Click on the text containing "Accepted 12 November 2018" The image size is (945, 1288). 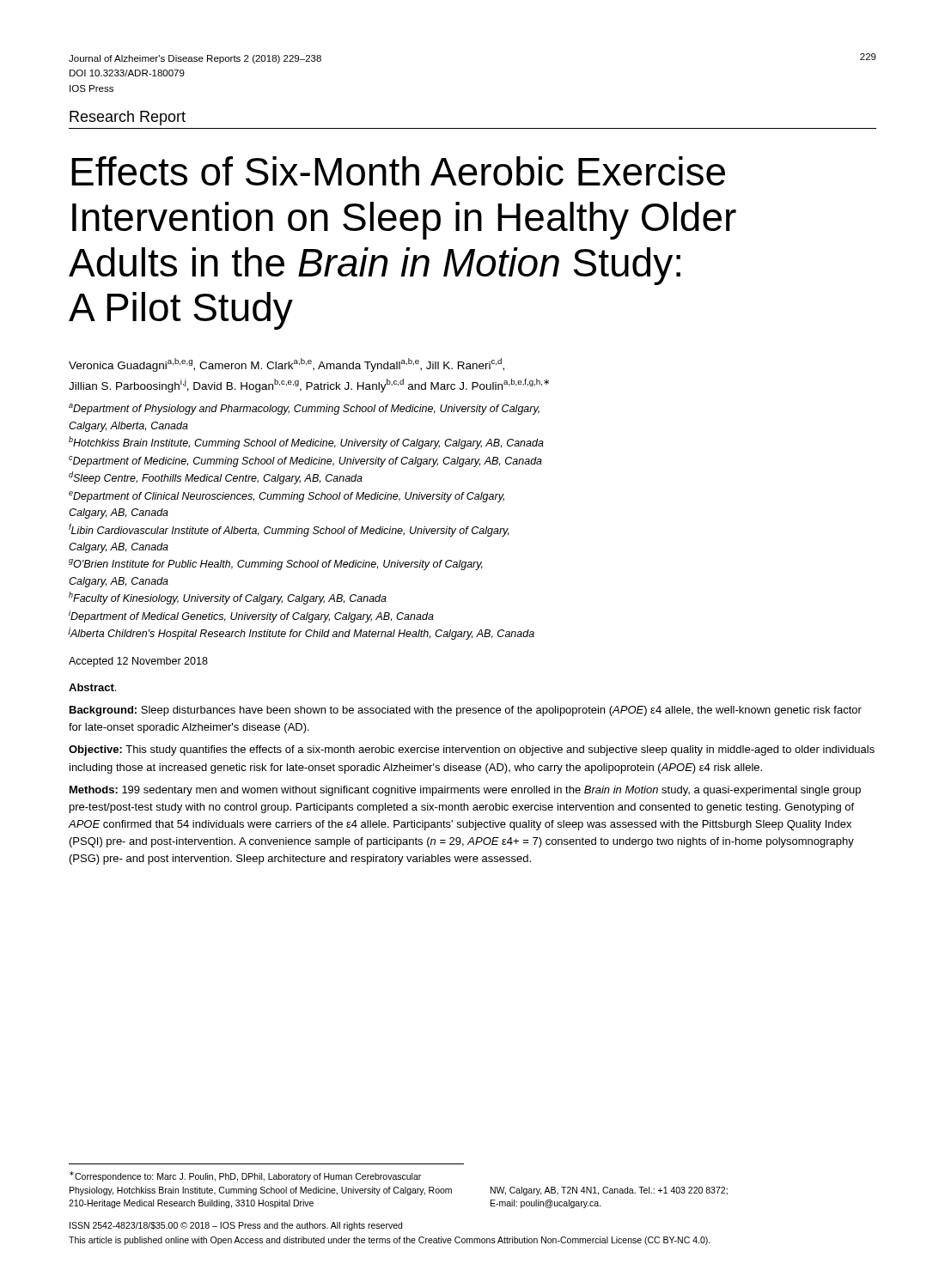(x=138, y=661)
